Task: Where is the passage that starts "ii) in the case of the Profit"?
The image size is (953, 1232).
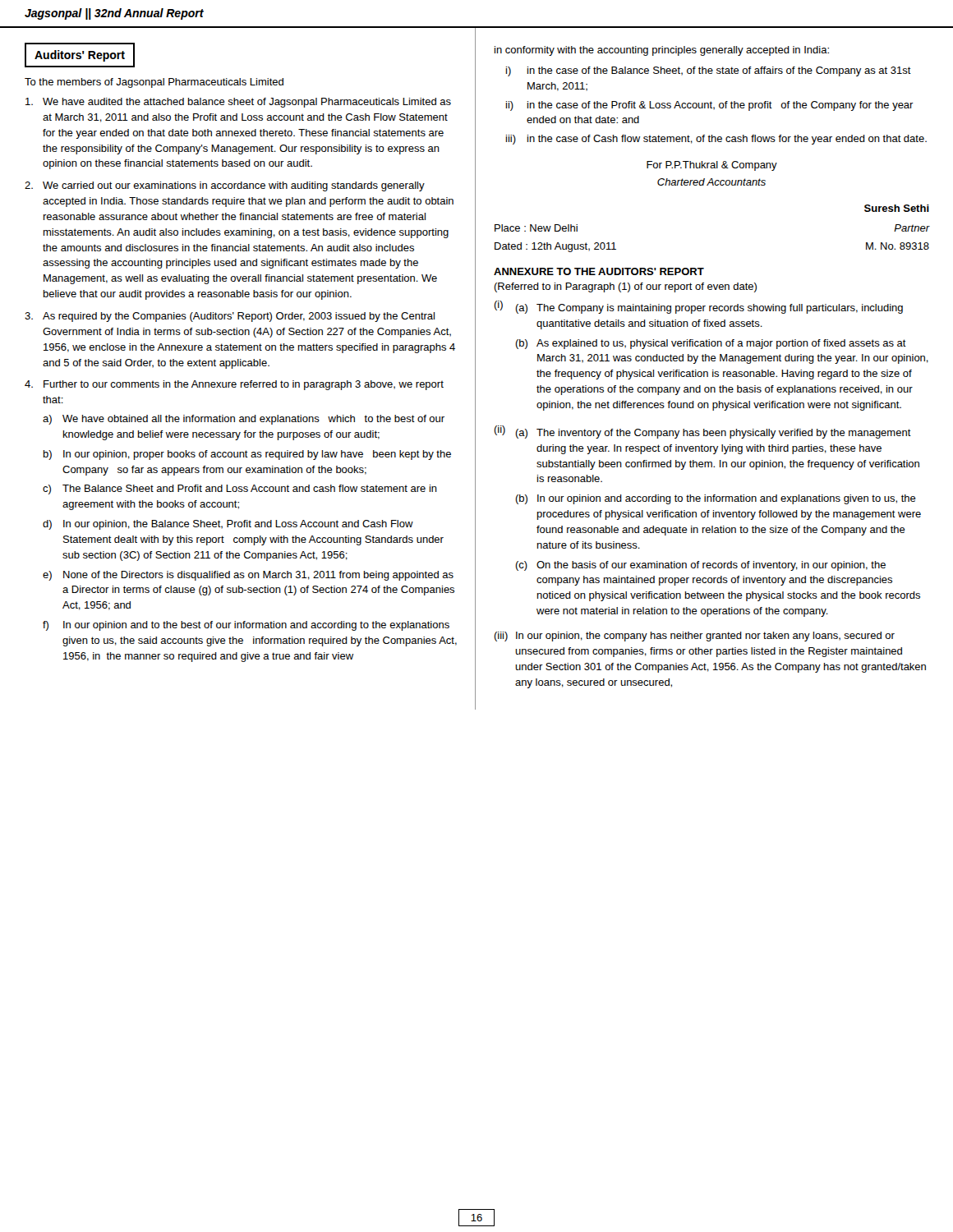Action: coord(717,113)
